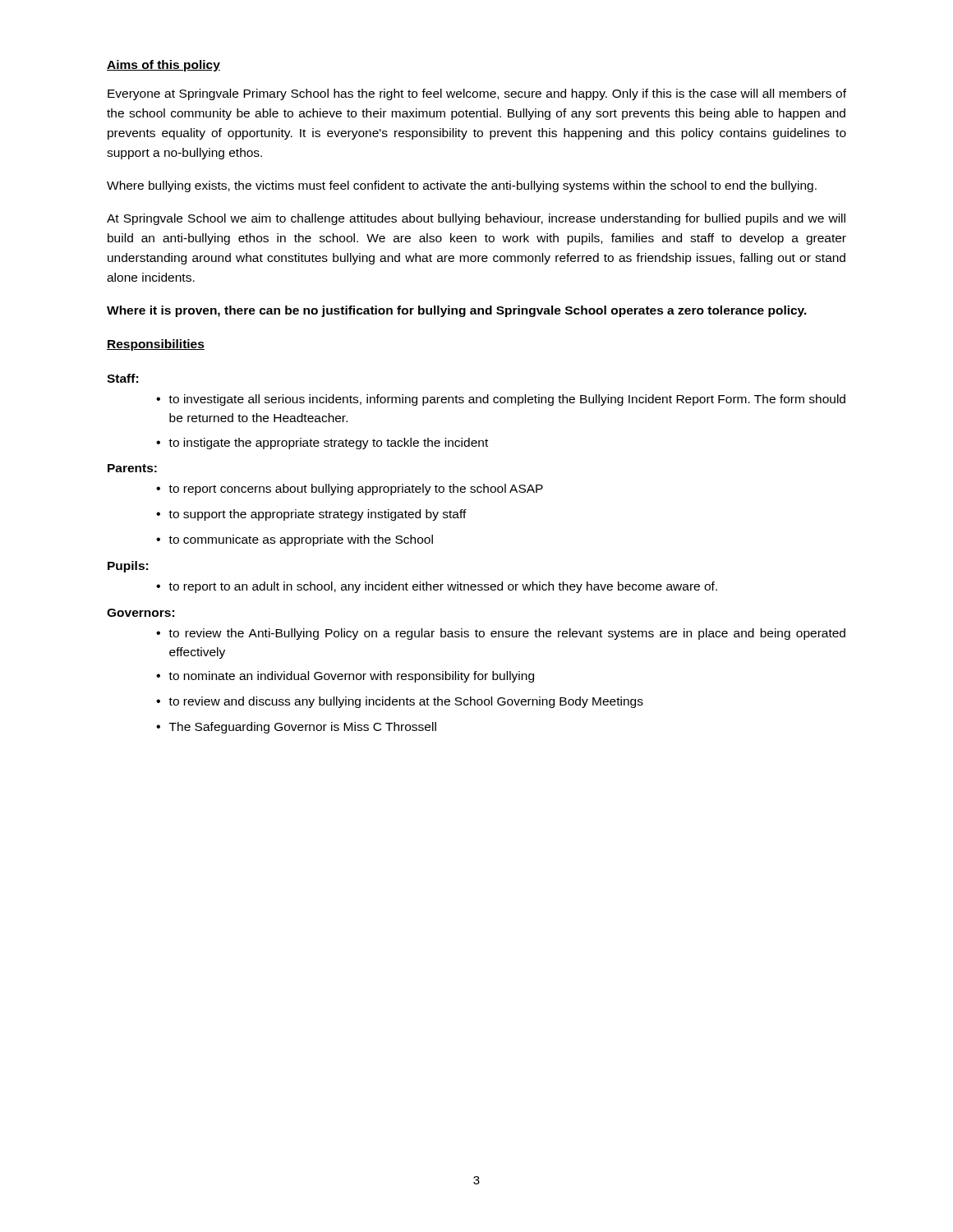Find the list item that reads "to instigate the appropriate strategy to"
This screenshot has width=953, height=1232.
[328, 444]
